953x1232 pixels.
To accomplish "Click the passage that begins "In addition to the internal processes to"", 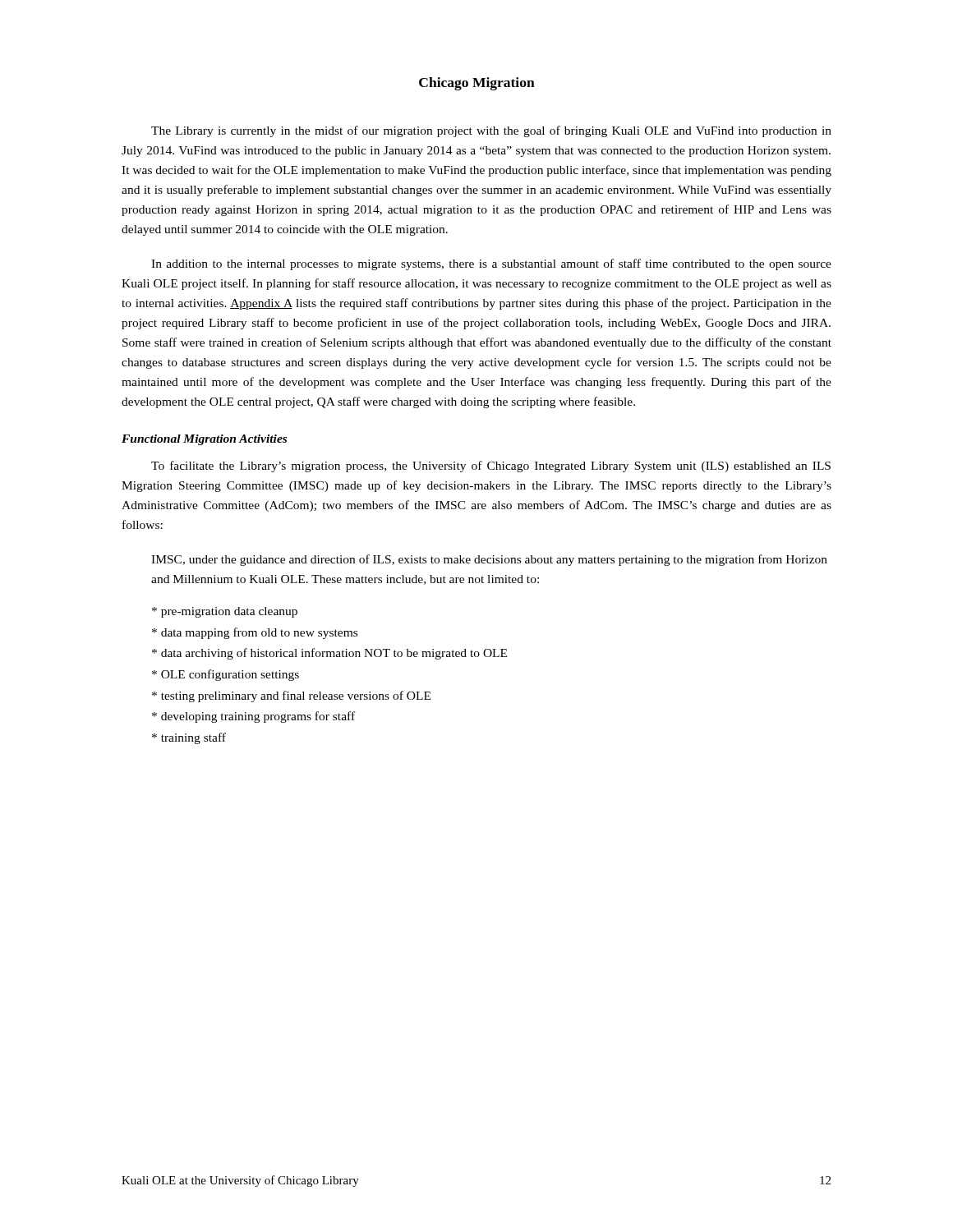I will point(476,332).
